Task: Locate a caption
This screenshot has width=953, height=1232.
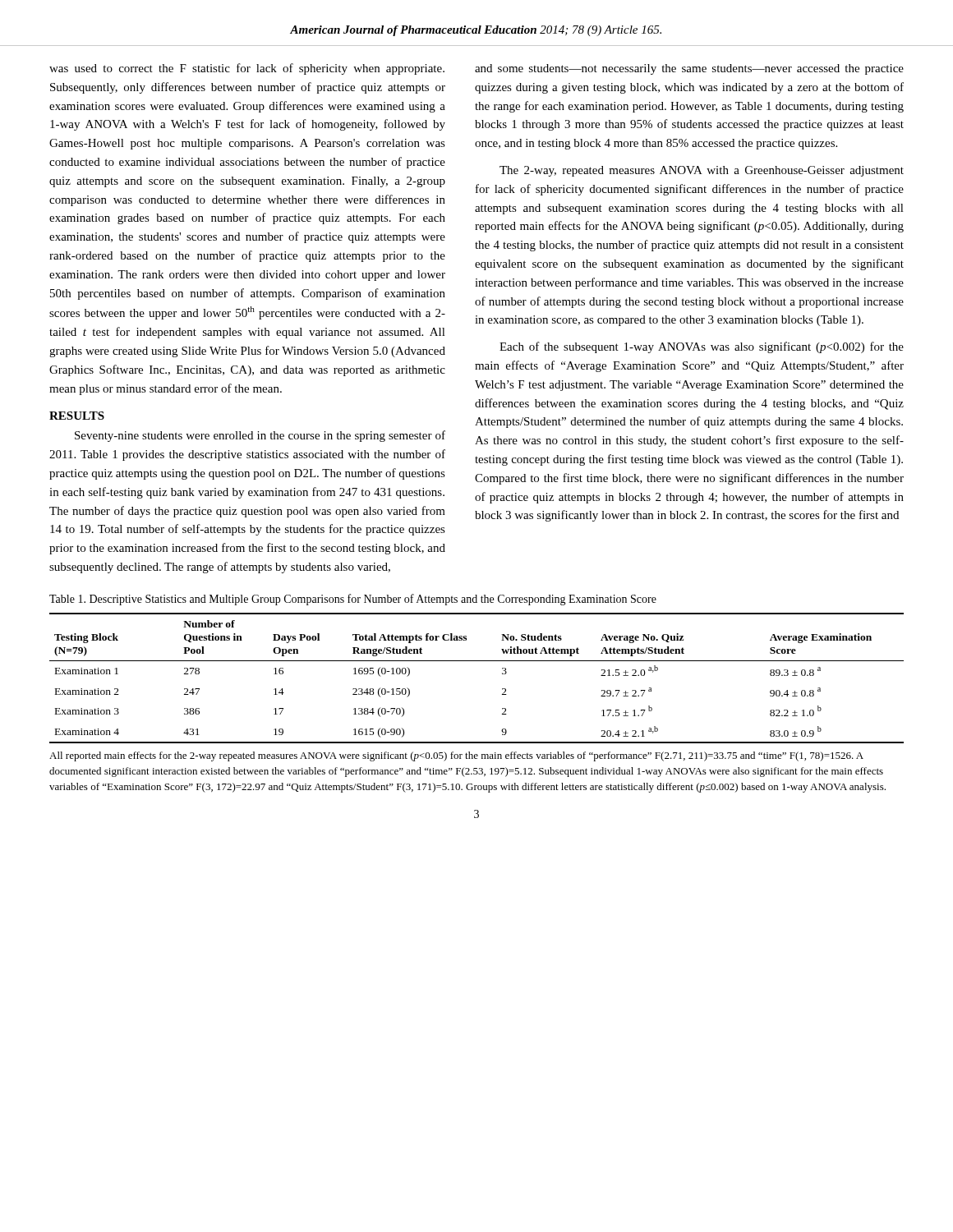Action: (353, 599)
